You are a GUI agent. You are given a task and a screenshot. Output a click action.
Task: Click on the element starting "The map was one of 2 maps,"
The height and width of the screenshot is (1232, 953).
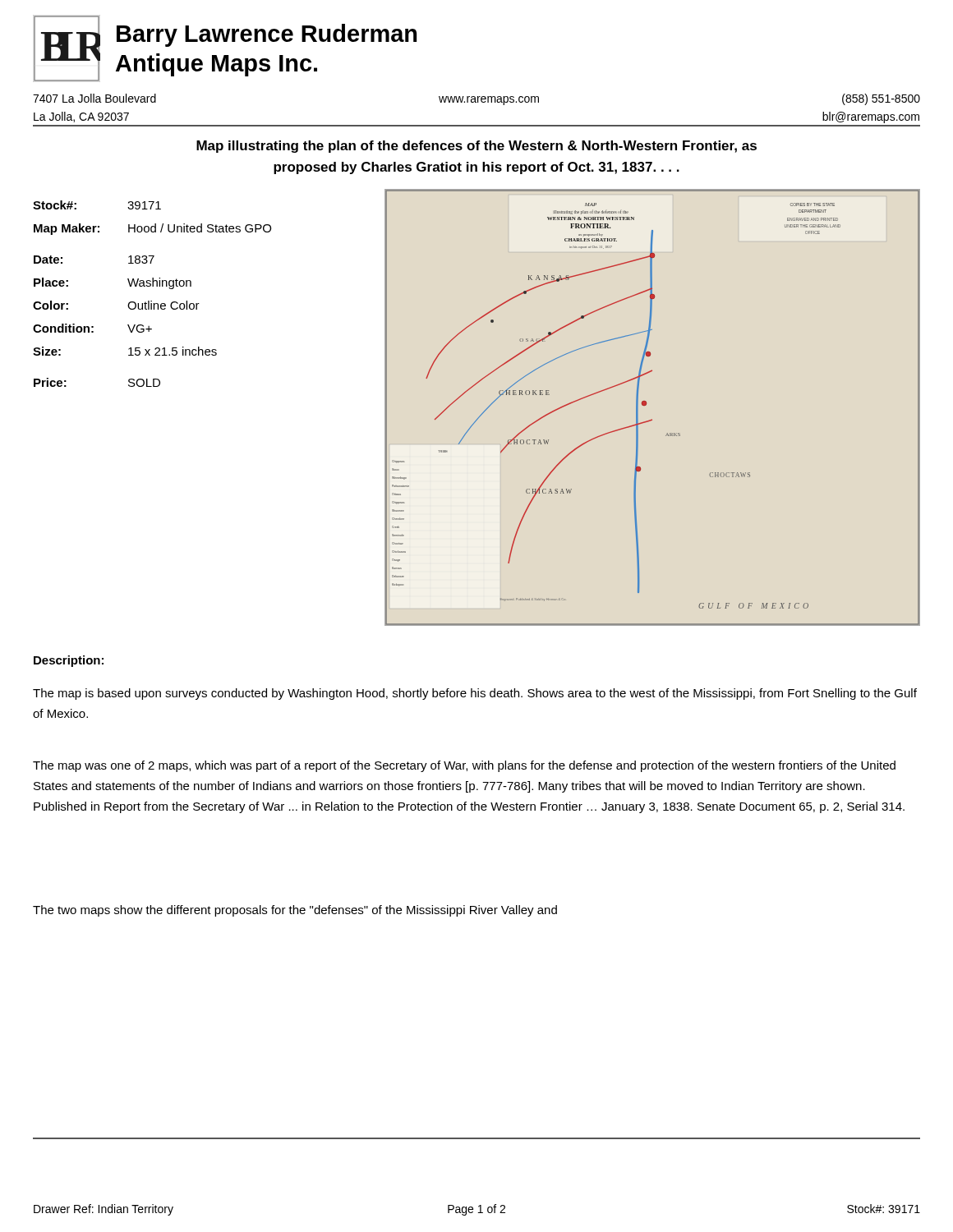[469, 785]
